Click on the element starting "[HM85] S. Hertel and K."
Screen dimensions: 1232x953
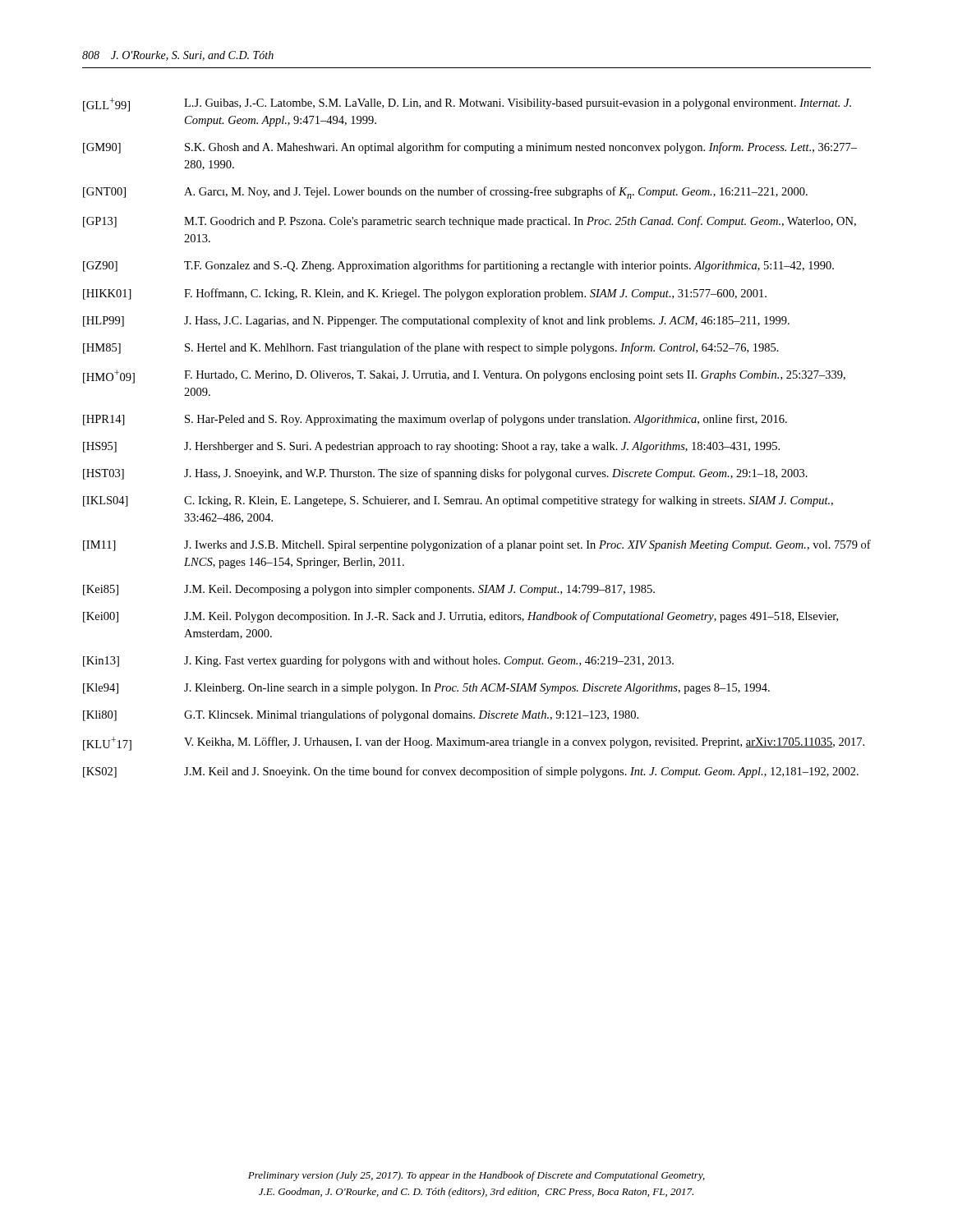(x=476, y=347)
